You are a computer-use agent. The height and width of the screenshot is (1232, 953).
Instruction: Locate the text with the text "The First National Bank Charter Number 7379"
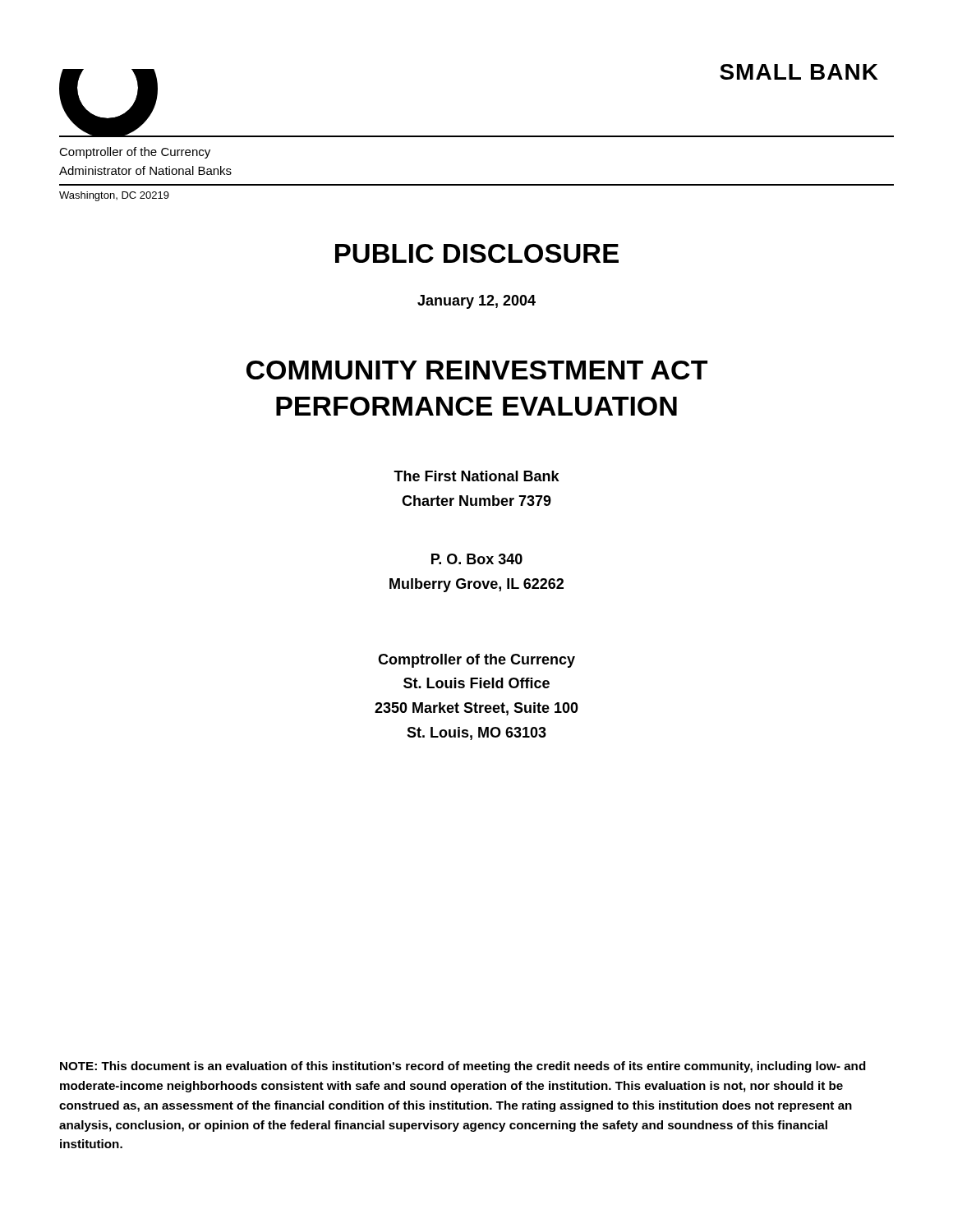point(476,489)
